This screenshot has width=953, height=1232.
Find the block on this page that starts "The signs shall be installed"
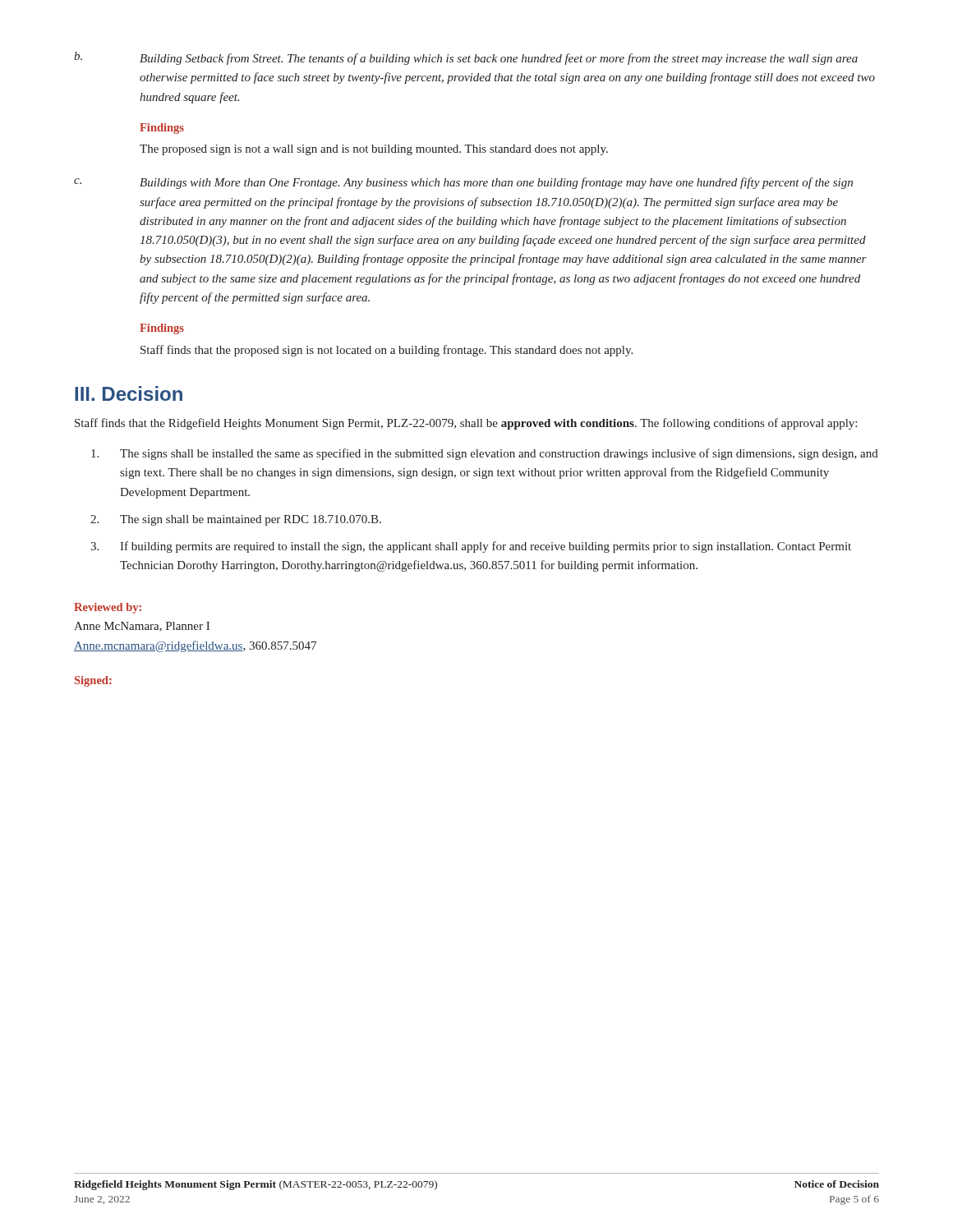[485, 473]
